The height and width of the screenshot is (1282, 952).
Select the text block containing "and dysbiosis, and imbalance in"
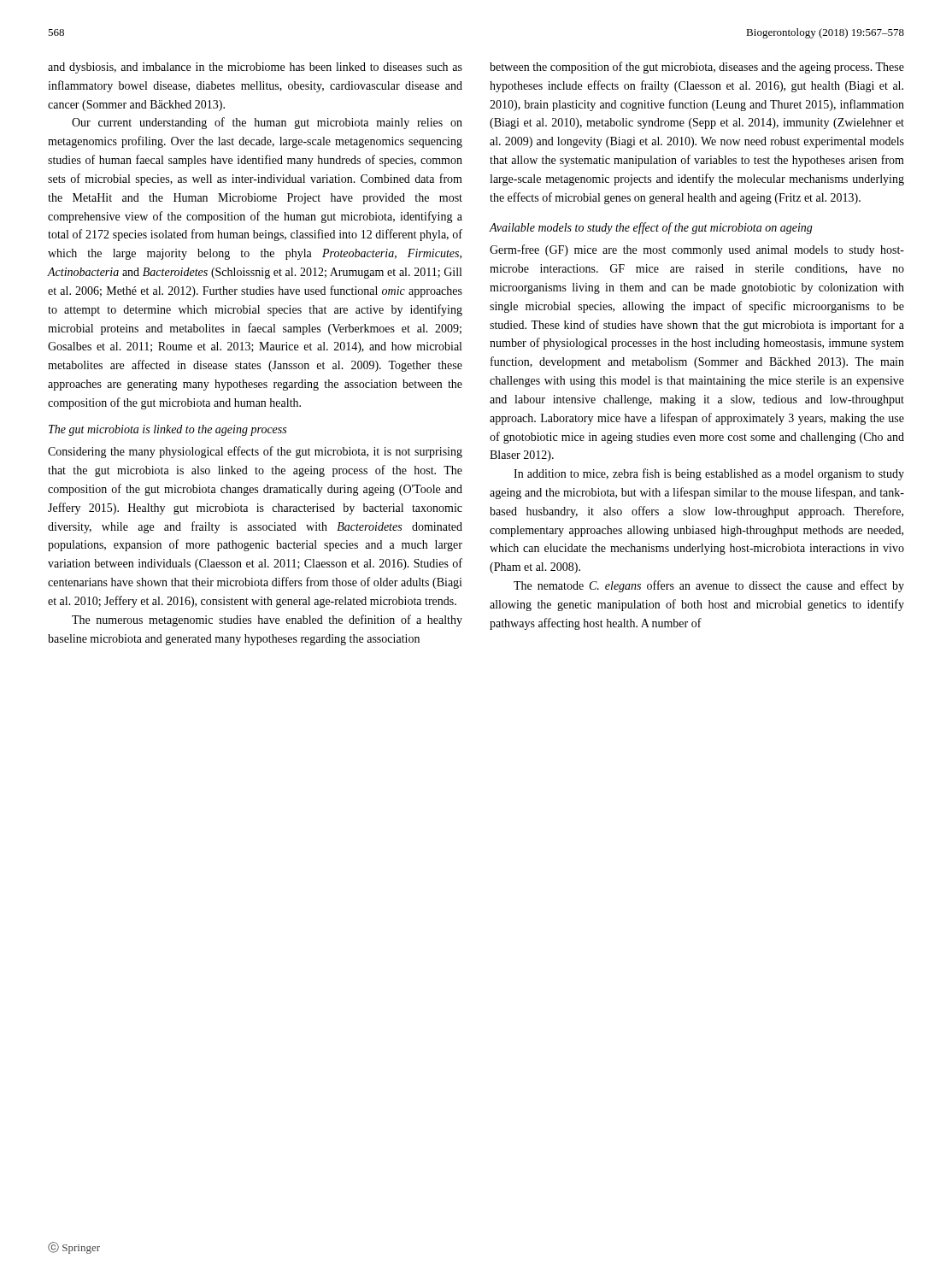point(255,235)
